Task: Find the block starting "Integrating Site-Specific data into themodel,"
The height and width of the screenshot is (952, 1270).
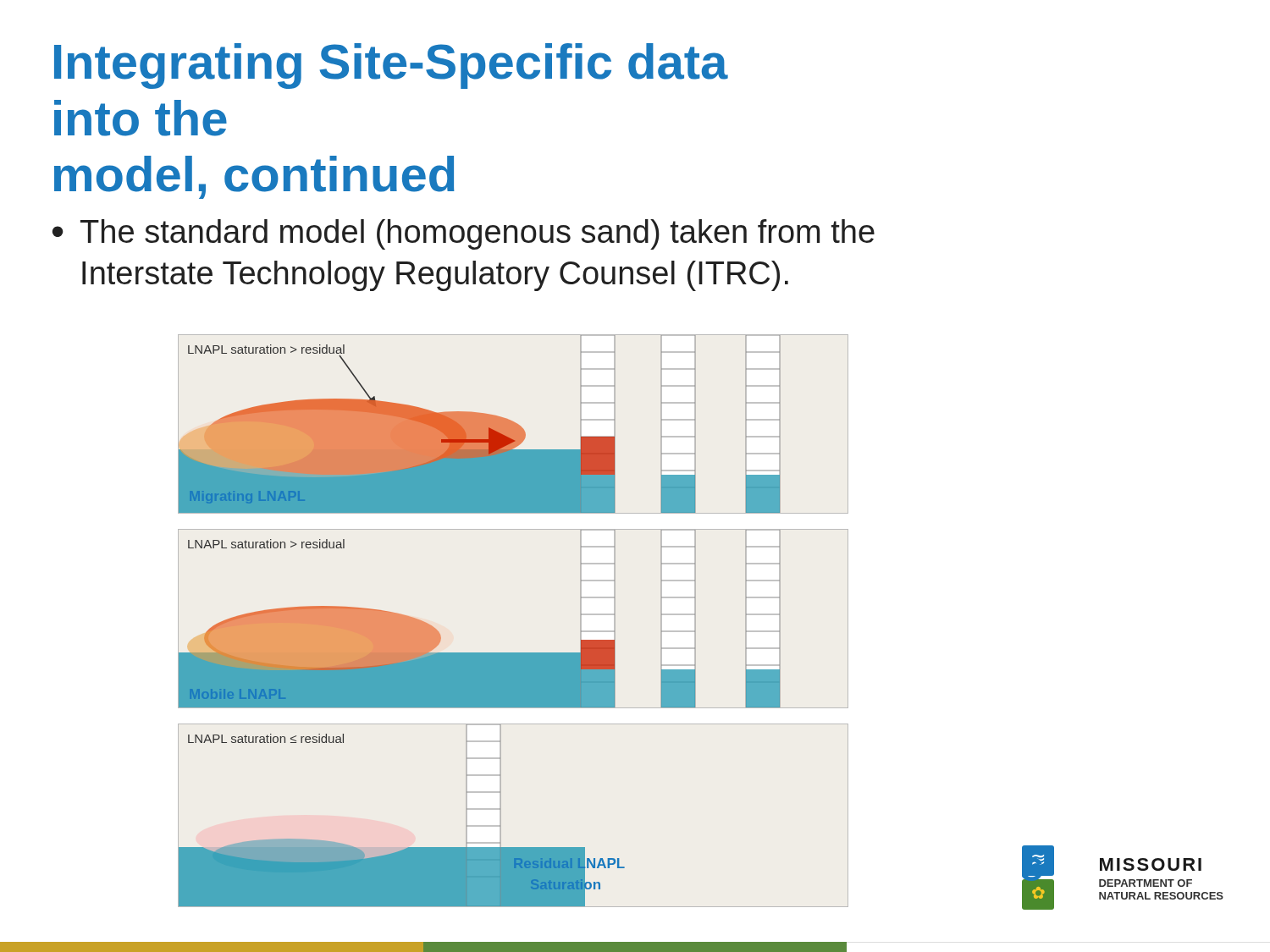Action: (x=391, y=66)
